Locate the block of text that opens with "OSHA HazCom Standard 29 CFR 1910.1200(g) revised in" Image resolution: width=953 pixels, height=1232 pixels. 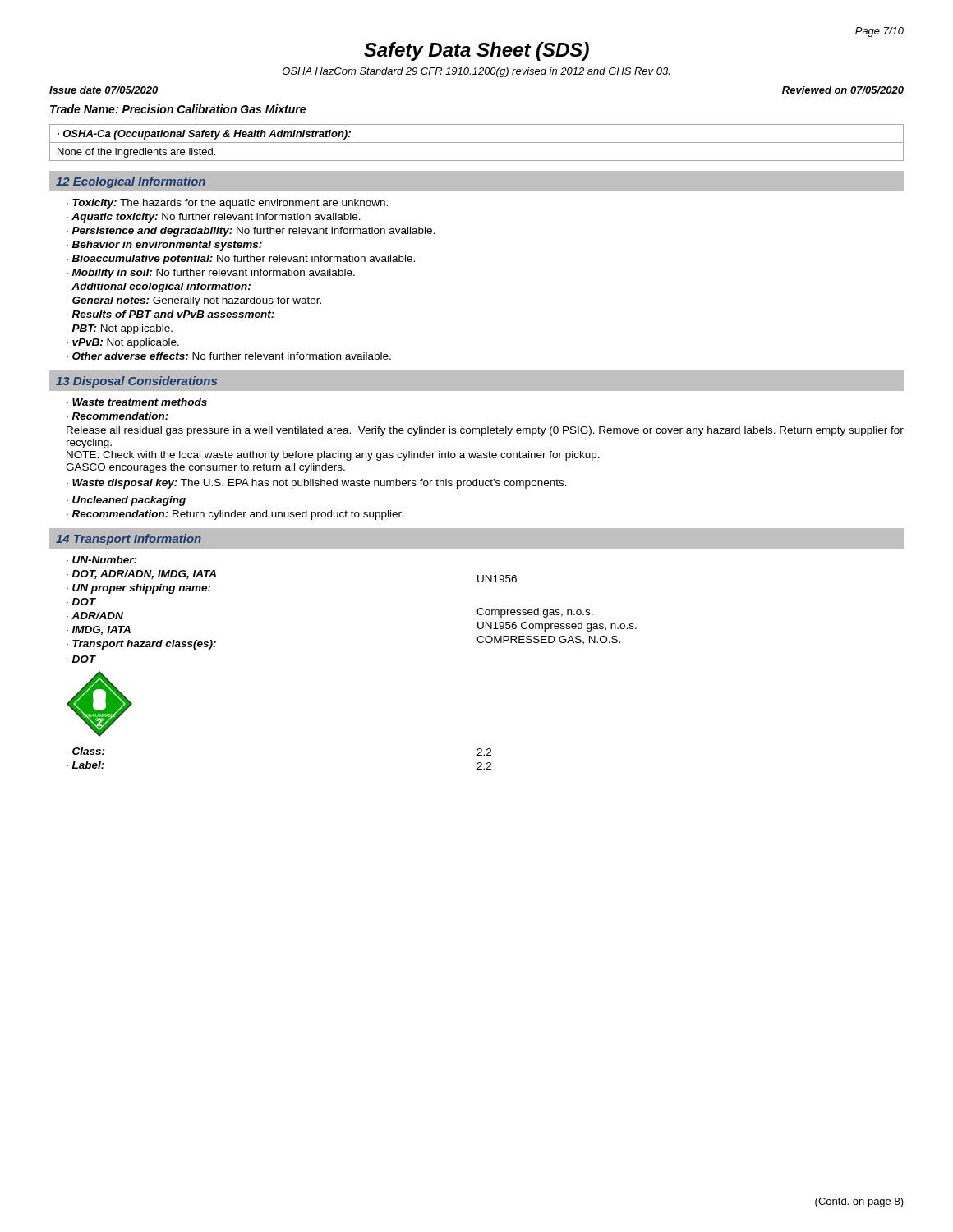[x=476, y=71]
